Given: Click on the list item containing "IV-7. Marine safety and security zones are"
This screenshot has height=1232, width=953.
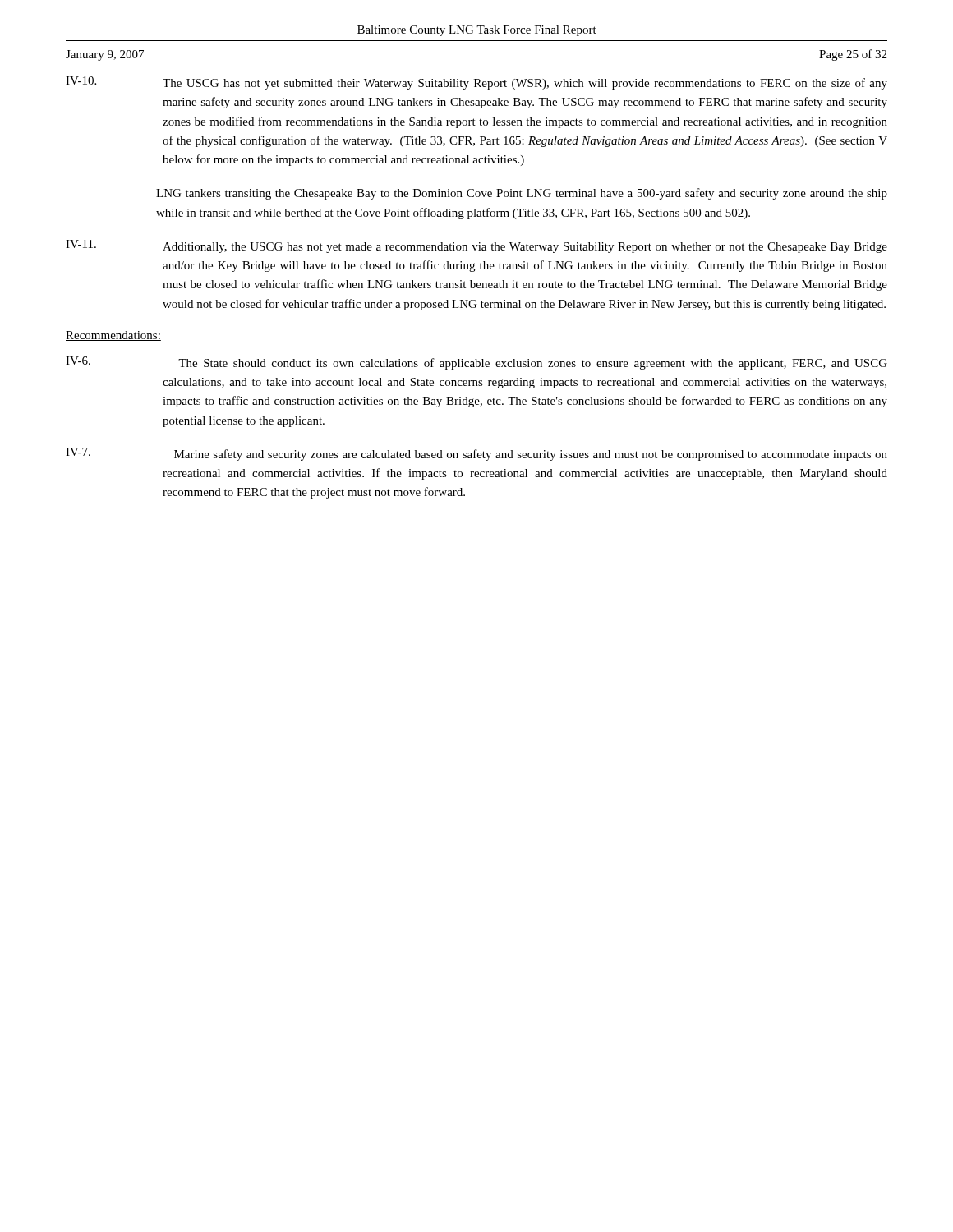Looking at the screenshot, I should pyautogui.click(x=476, y=474).
